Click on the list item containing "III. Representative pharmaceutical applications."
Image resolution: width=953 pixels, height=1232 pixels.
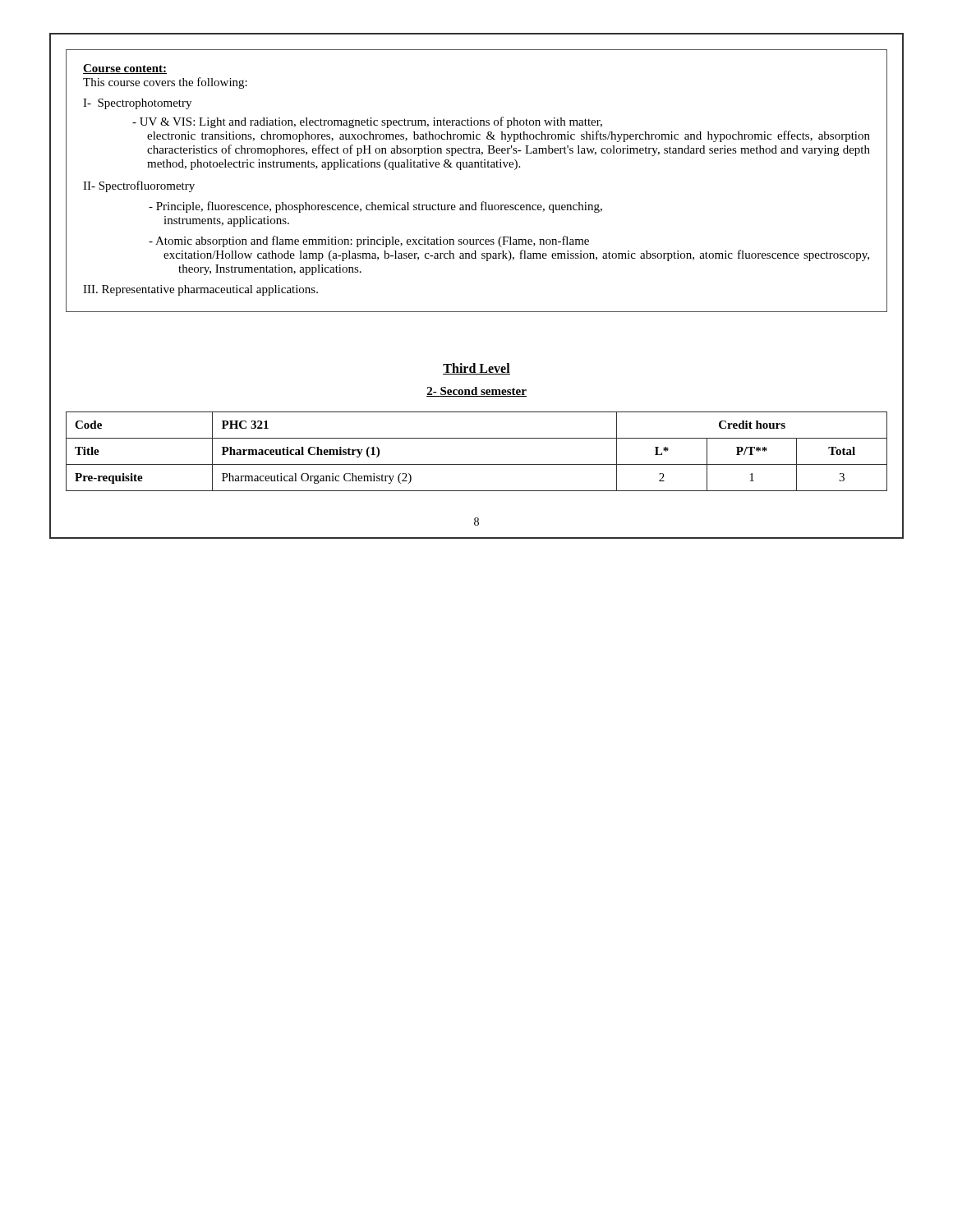201,289
